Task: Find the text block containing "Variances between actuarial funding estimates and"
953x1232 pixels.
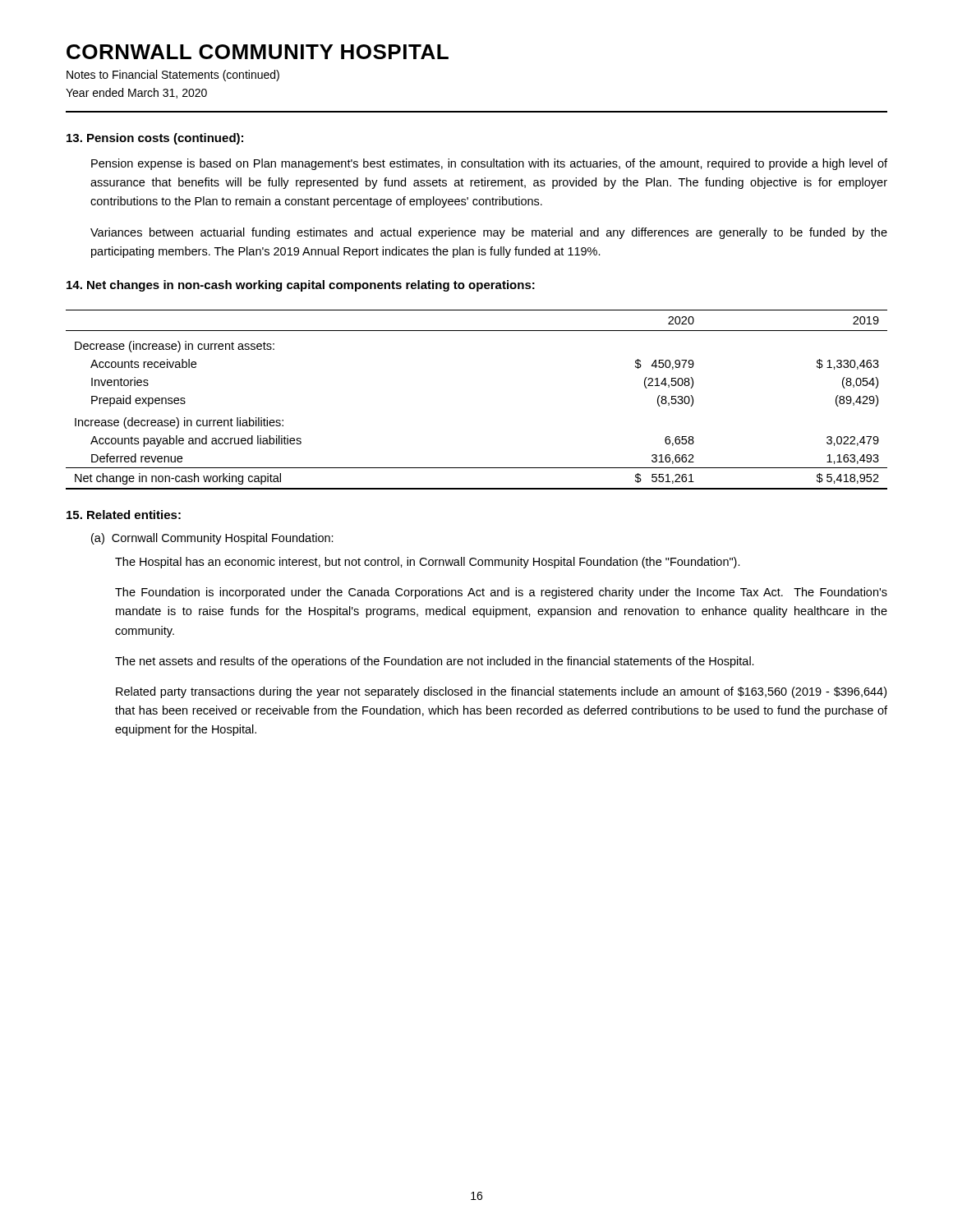Action: coord(489,242)
